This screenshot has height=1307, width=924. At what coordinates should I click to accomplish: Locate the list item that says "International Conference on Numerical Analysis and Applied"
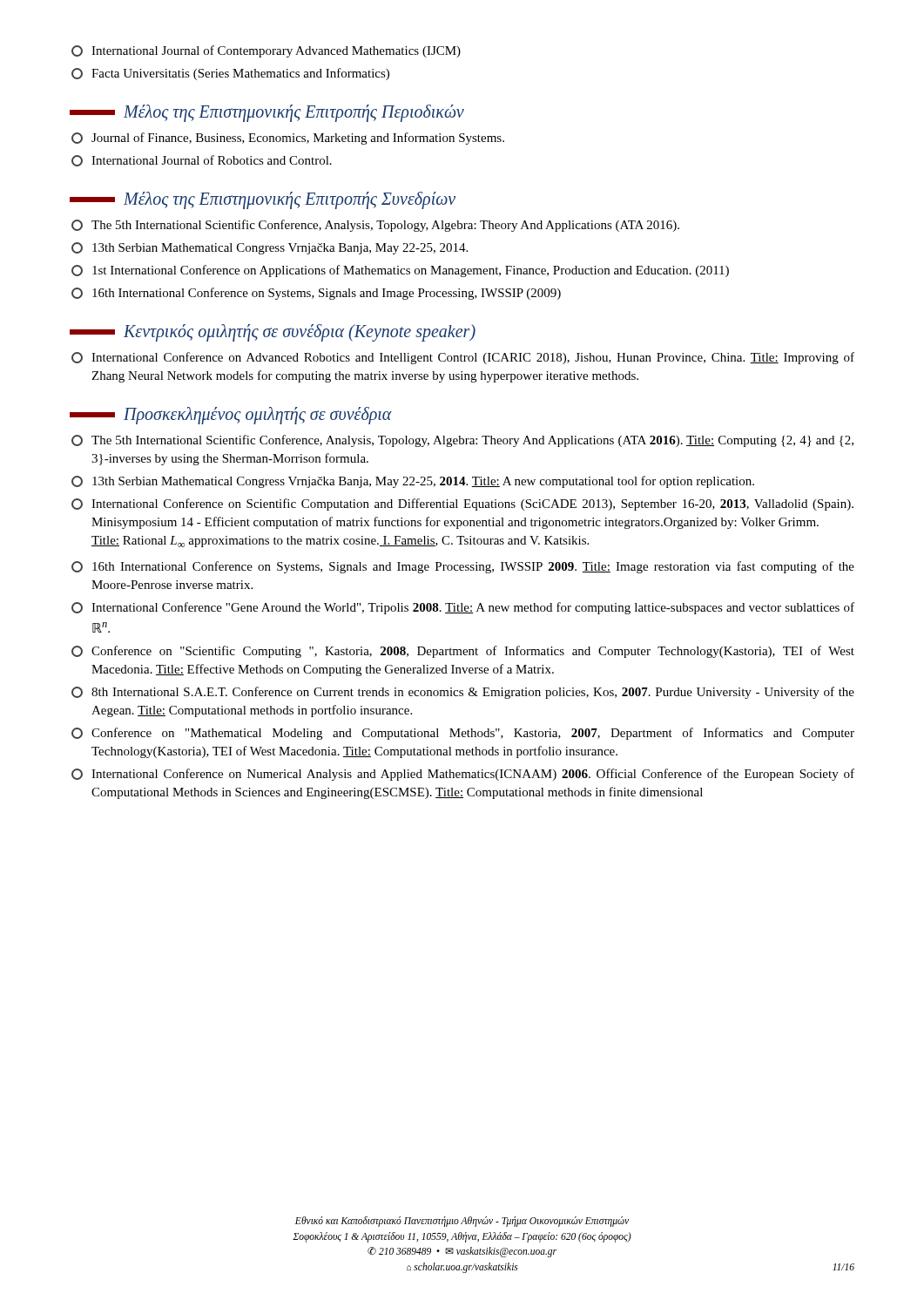coord(463,783)
